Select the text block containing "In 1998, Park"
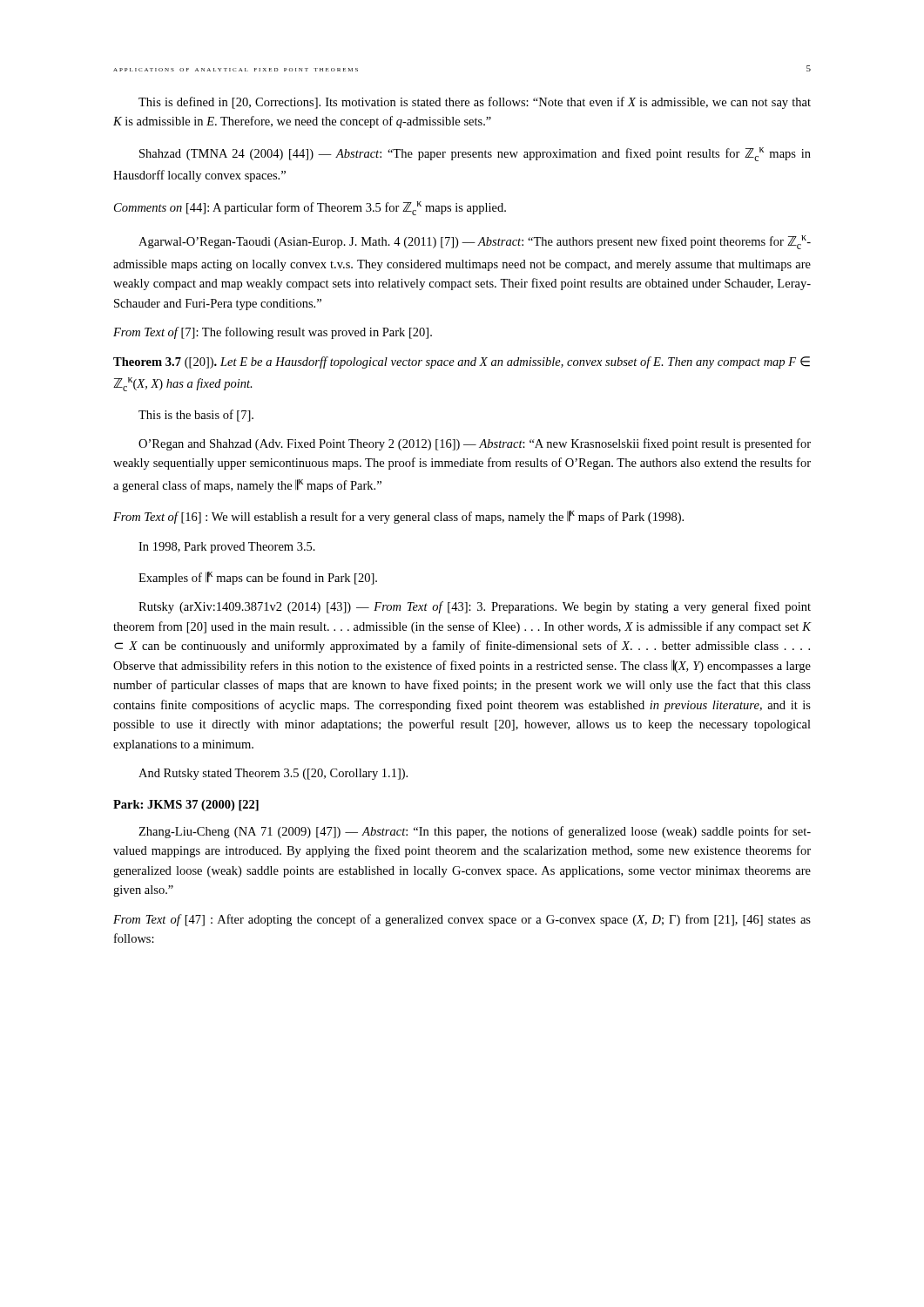924x1307 pixels. [x=227, y=548]
